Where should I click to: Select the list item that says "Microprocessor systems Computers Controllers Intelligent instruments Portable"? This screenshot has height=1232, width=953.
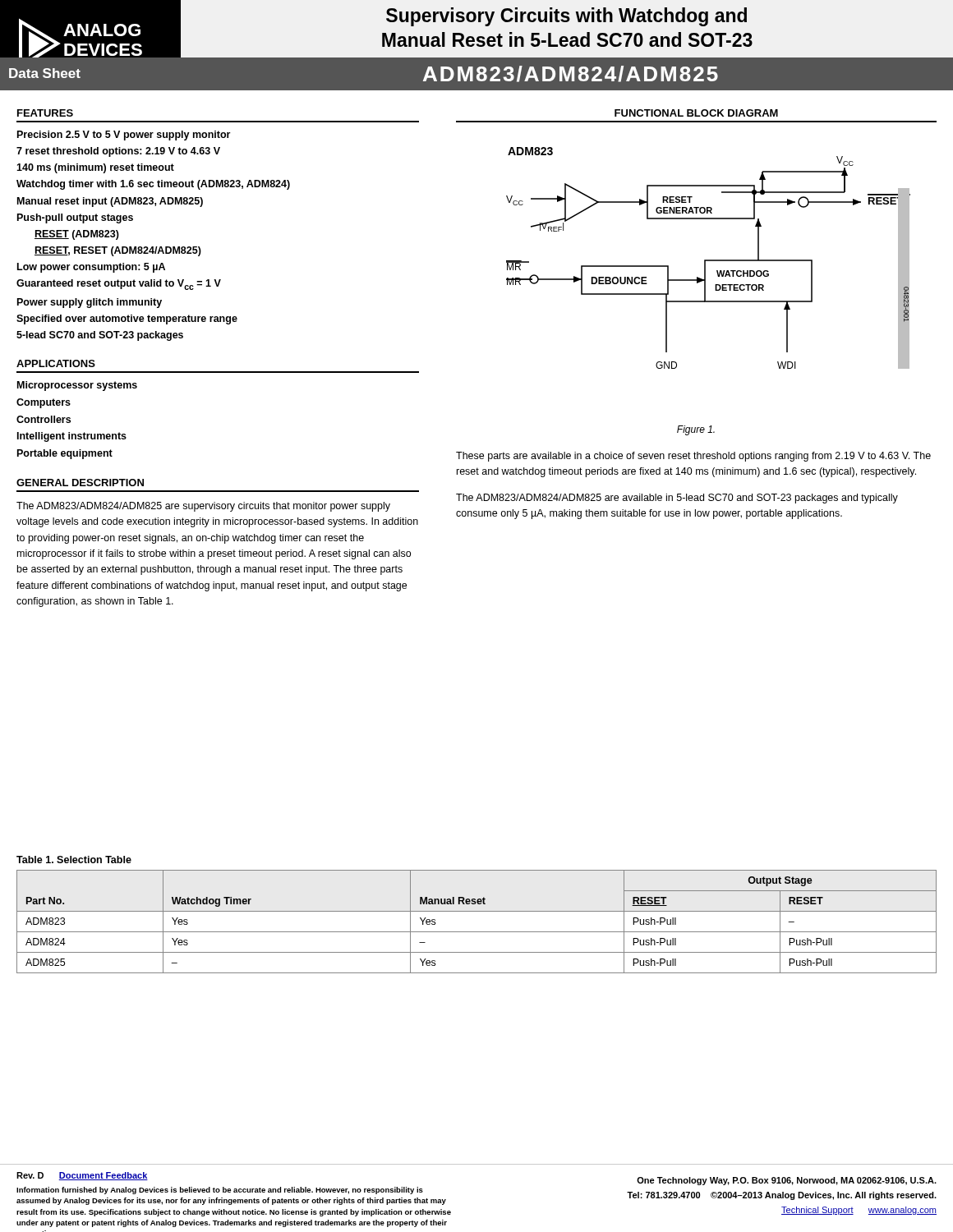pyautogui.click(x=77, y=386)
